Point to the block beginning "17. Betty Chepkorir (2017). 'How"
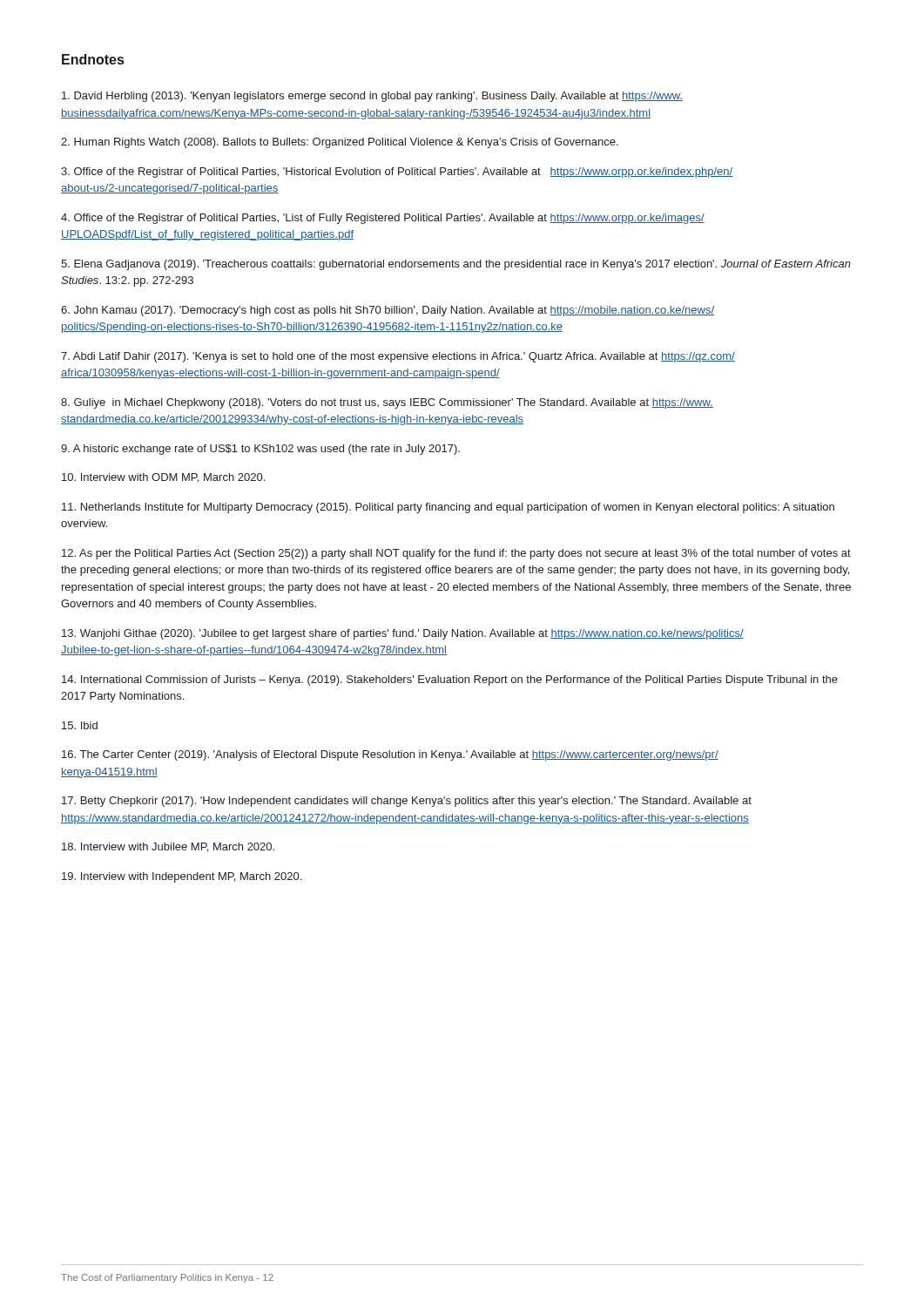 (x=406, y=809)
